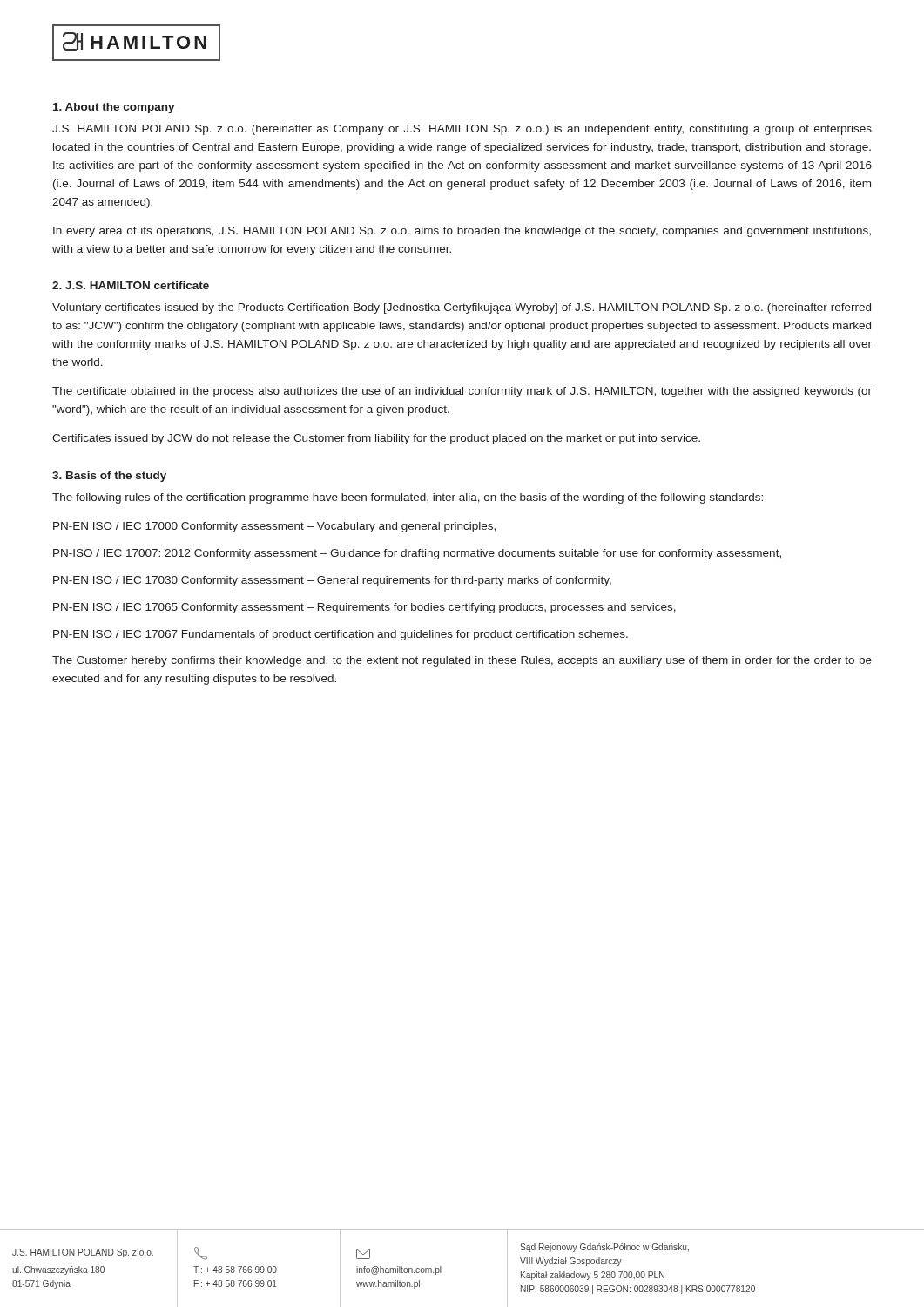The height and width of the screenshot is (1307, 924).
Task: Locate the block of text that opens with "PN-ISO / IEC 17007:"
Action: (x=417, y=553)
